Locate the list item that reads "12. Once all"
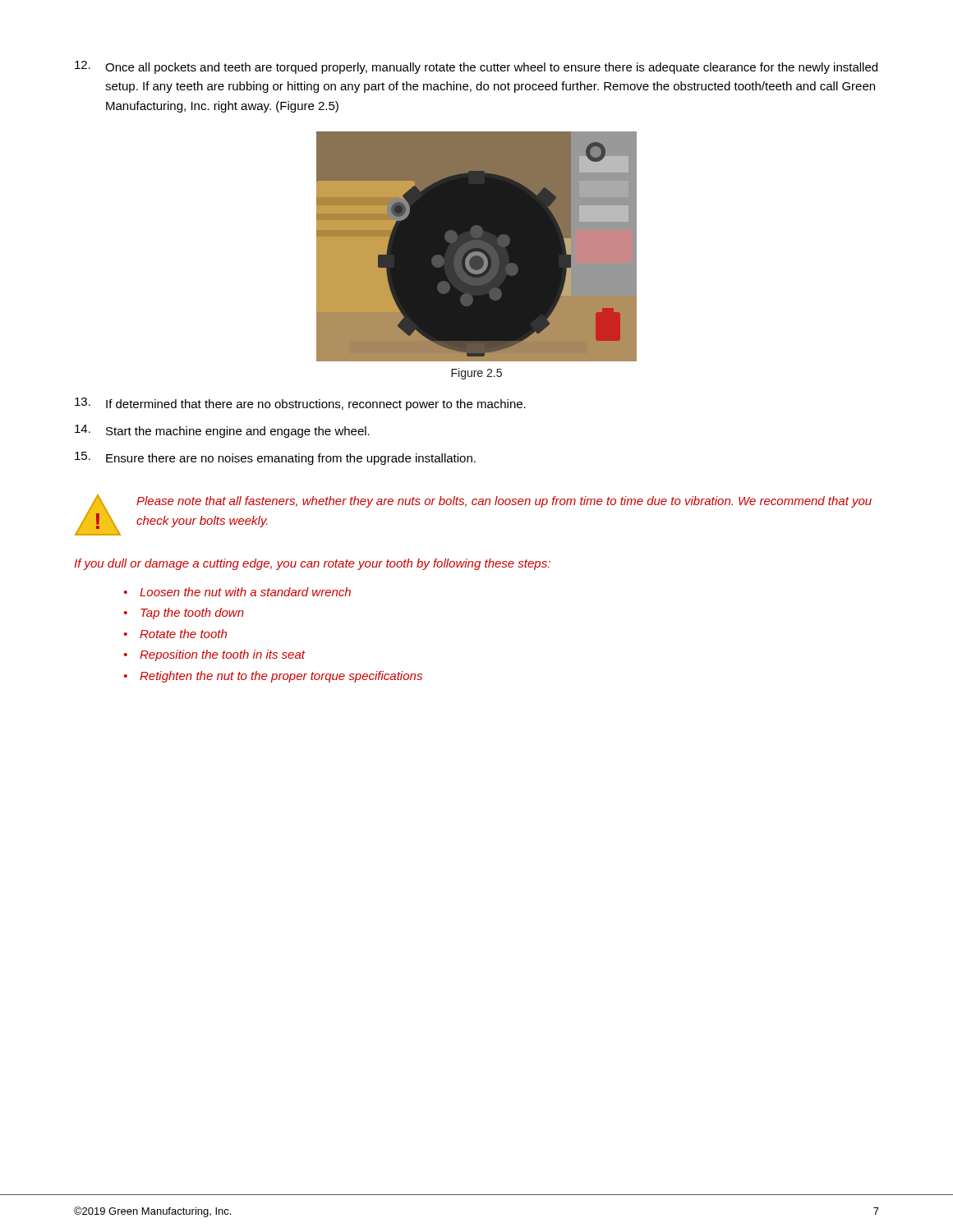Viewport: 953px width, 1232px height. [476, 86]
